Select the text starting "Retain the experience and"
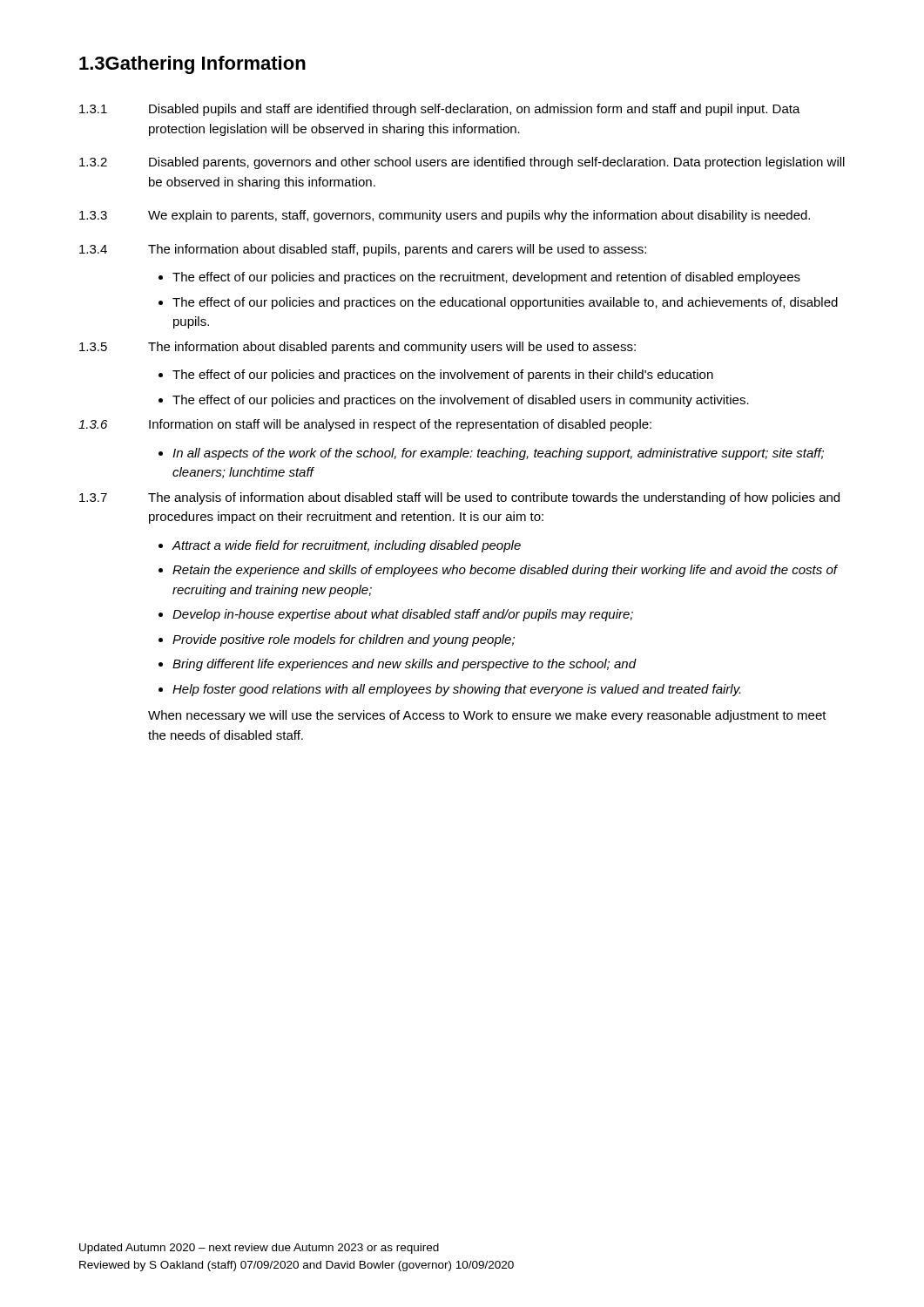 click(505, 579)
